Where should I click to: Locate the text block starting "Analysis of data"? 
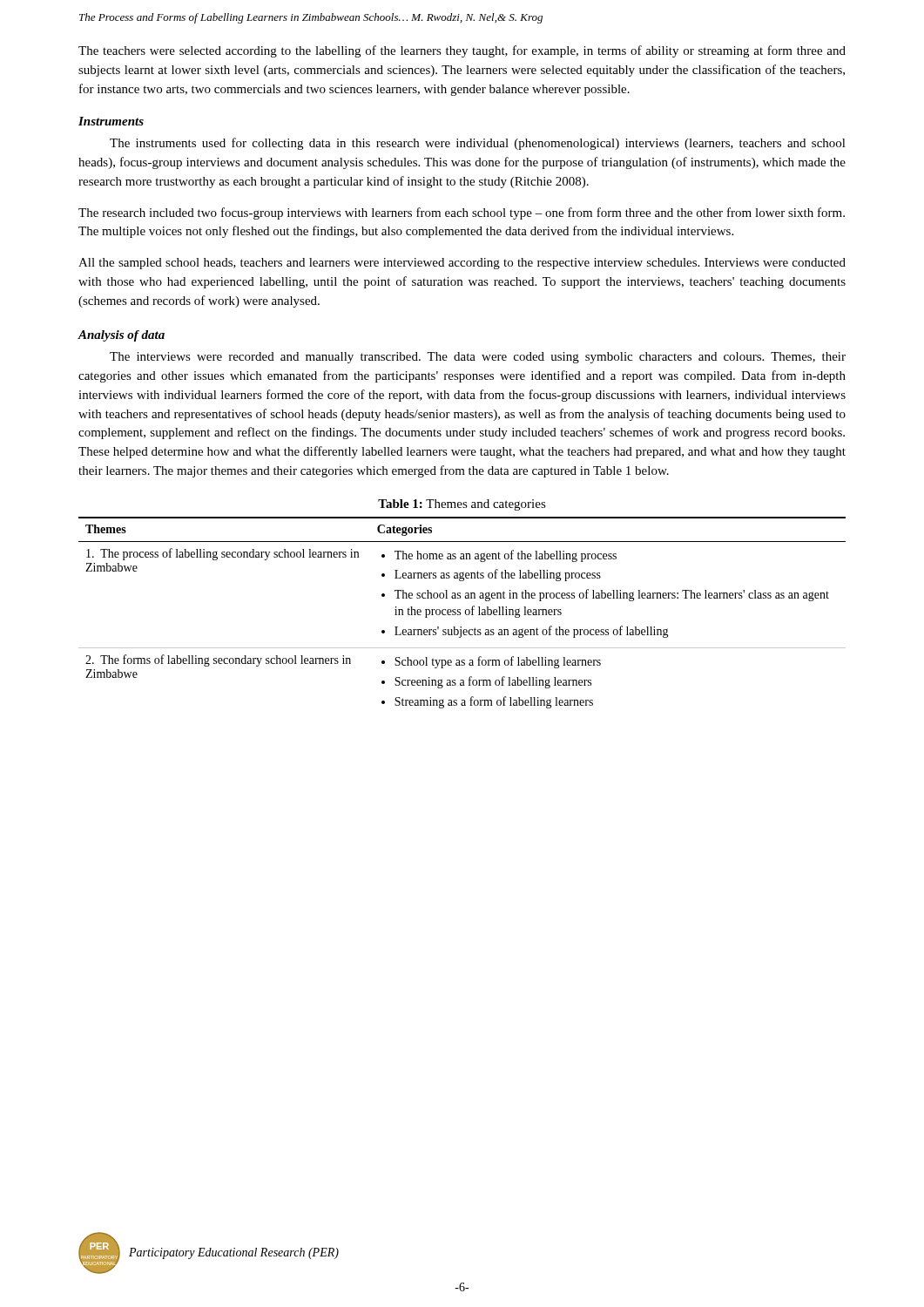pyautogui.click(x=122, y=335)
